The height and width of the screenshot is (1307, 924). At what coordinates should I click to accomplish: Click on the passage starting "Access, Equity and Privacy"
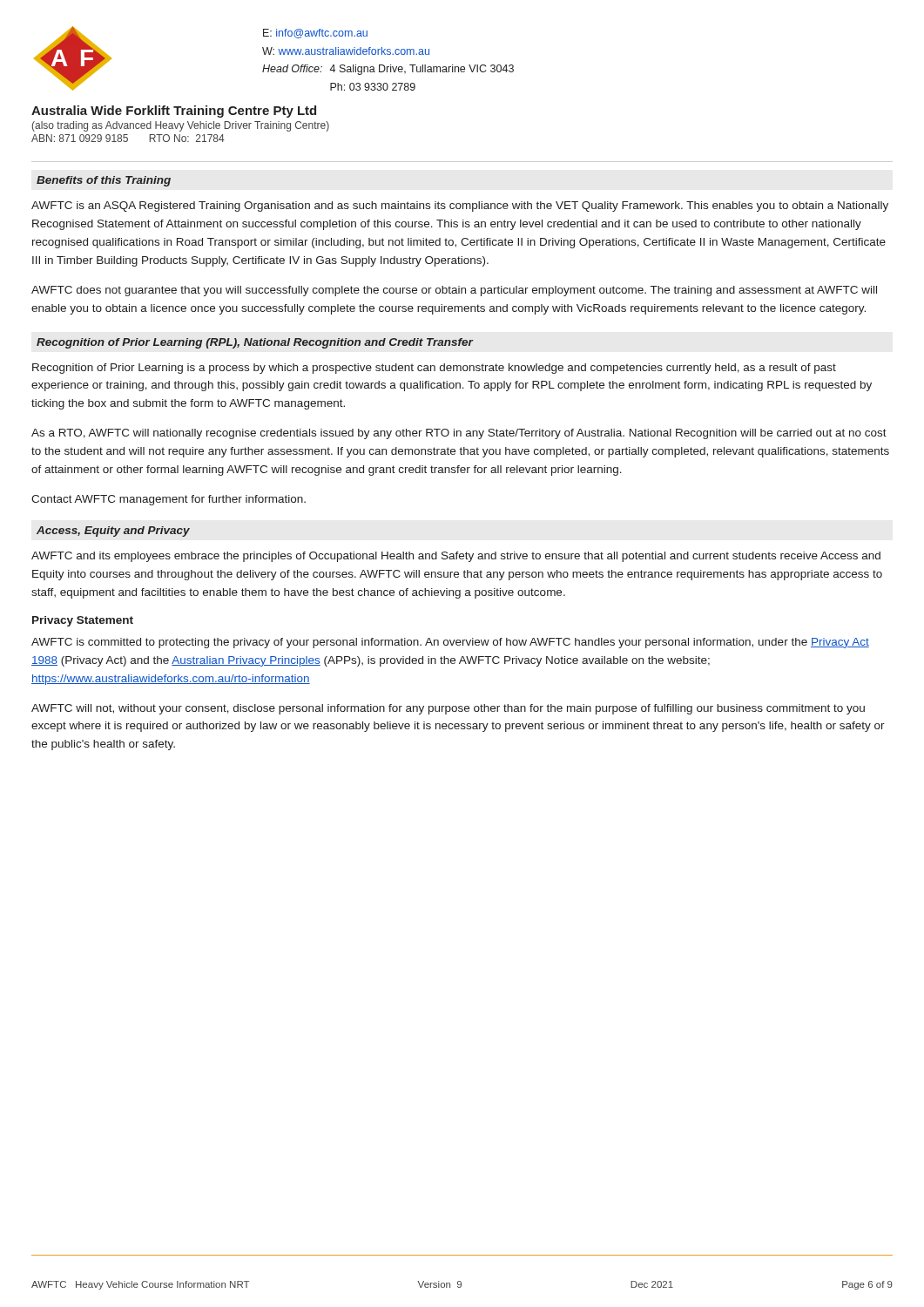click(113, 530)
